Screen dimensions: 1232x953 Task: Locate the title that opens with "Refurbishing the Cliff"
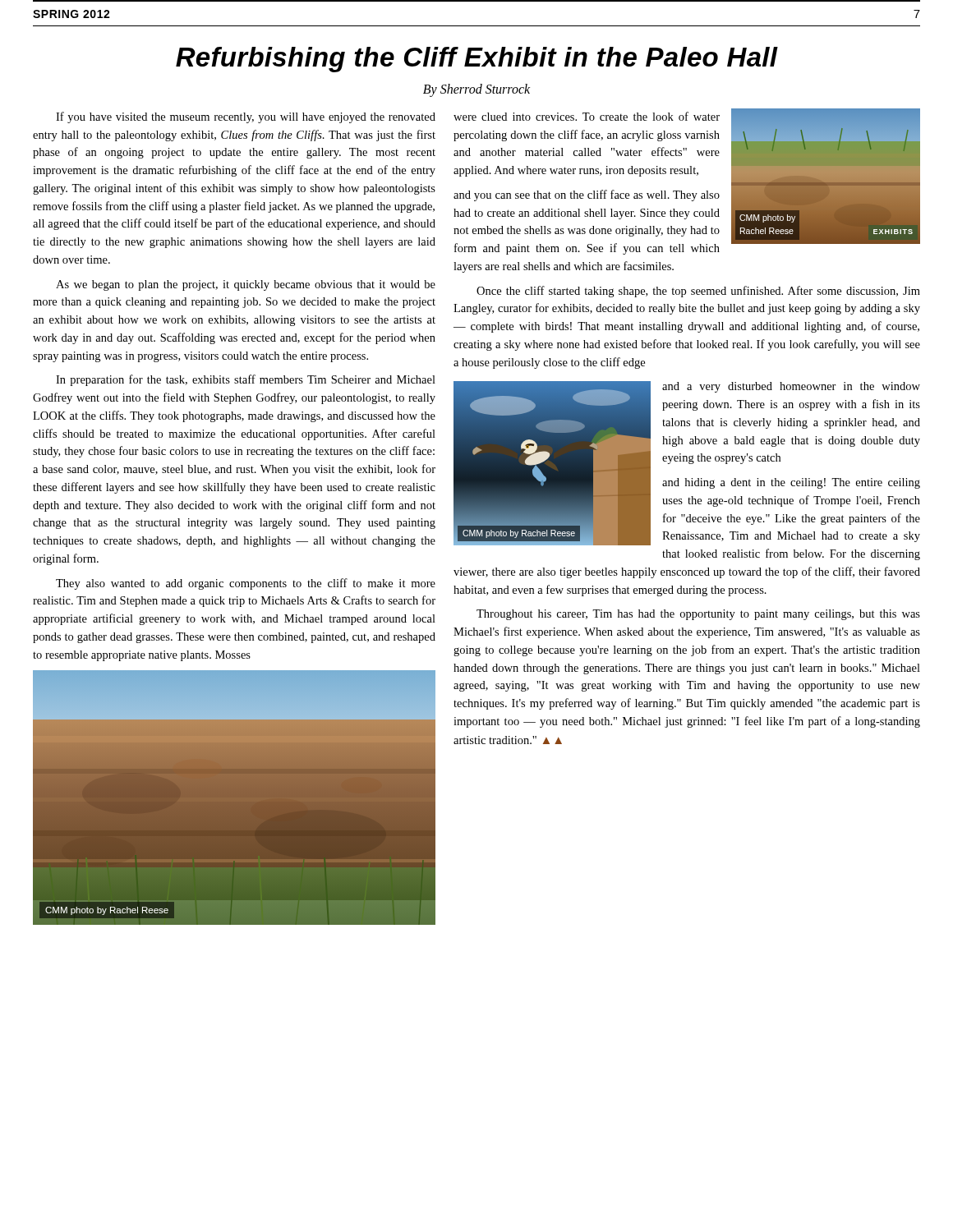(476, 57)
